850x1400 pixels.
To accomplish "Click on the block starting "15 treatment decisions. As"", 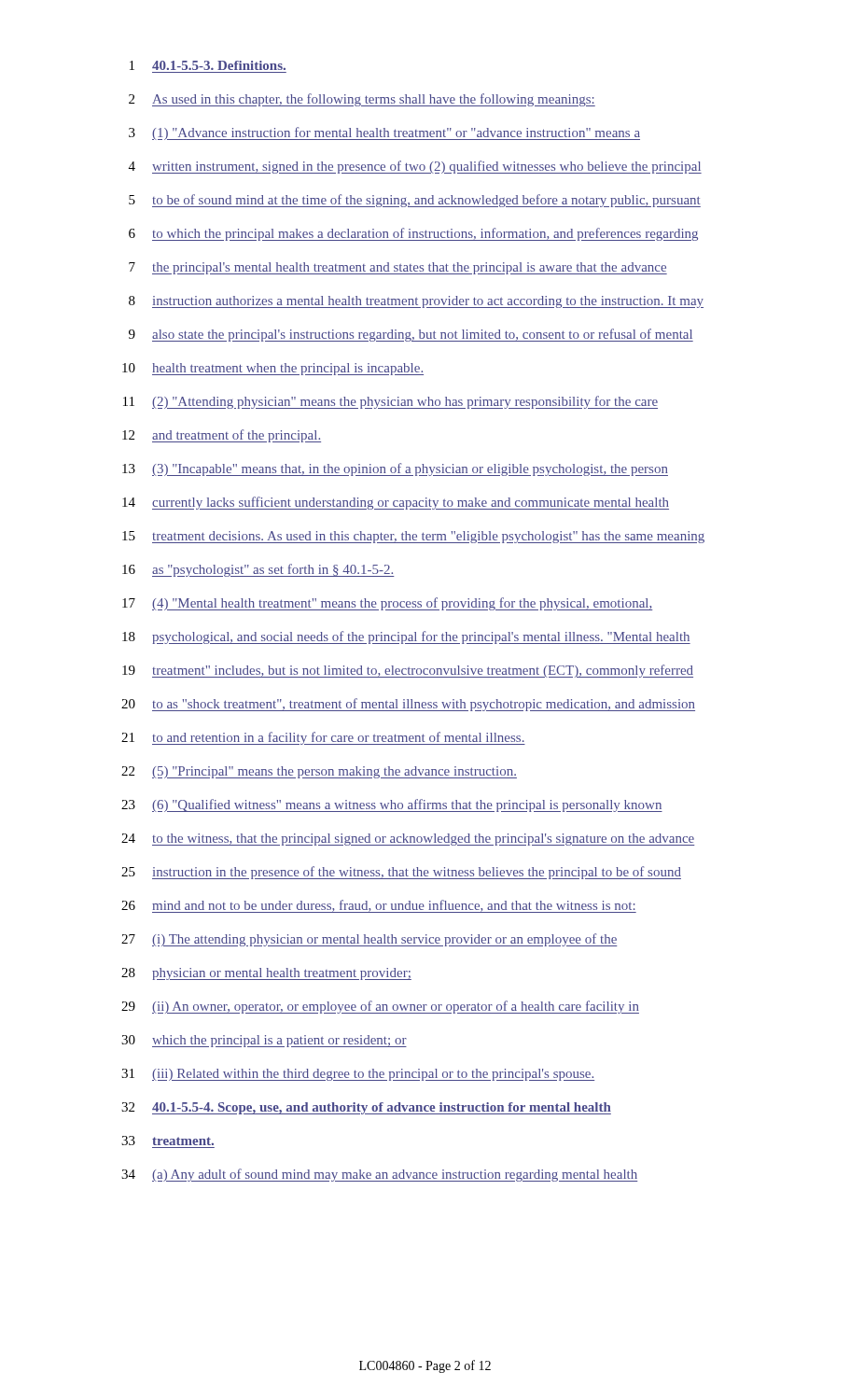I will pyautogui.click(x=425, y=537).
